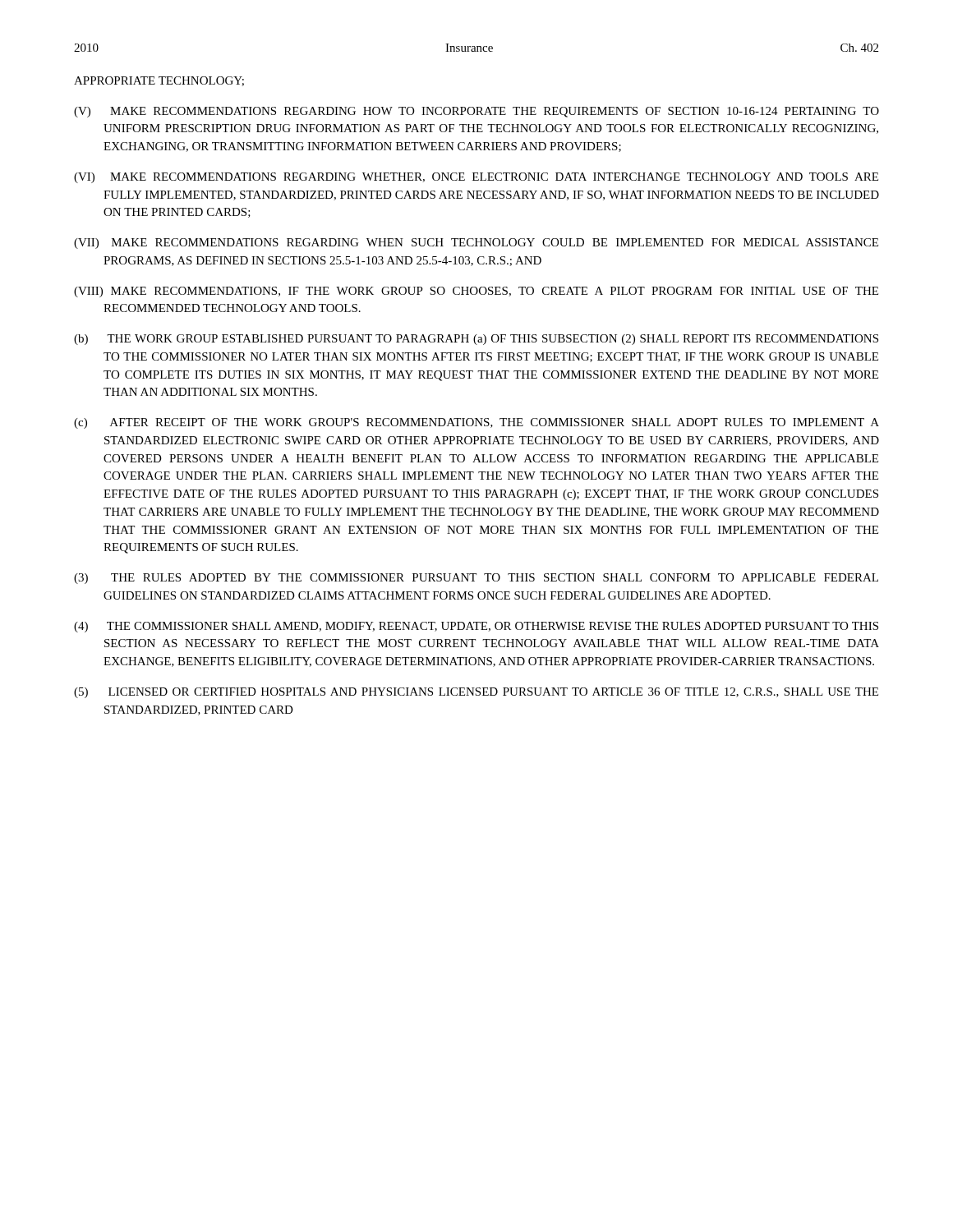Screen dimensions: 1232x953
Task: Click on the list item with the text "(VII) MAKE RECOMMENDATIONS"
Action: [476, 252]
